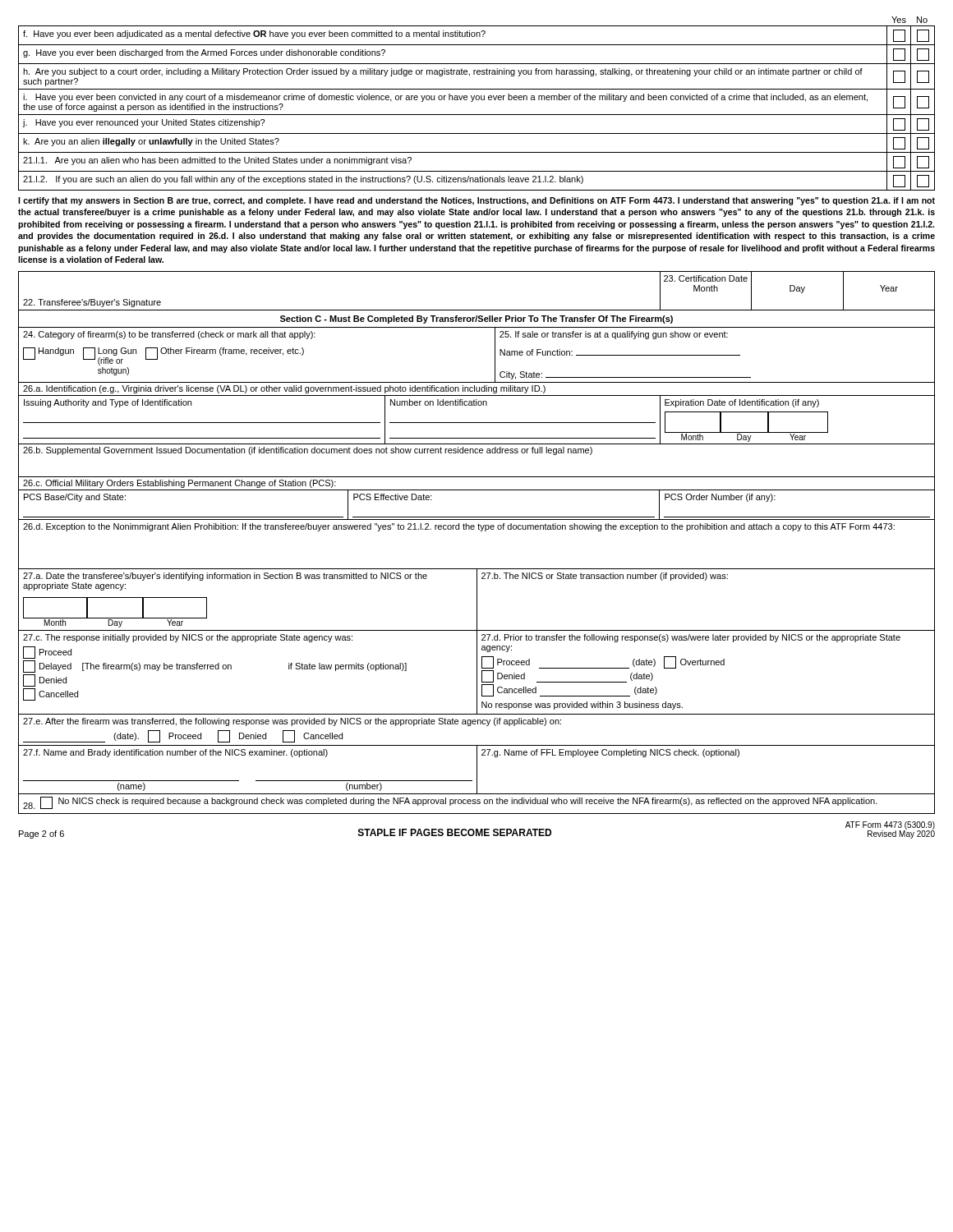
Task: Click on the table containing "a. Date the transferee's/buyer's"
Action: tap(476, 599)
